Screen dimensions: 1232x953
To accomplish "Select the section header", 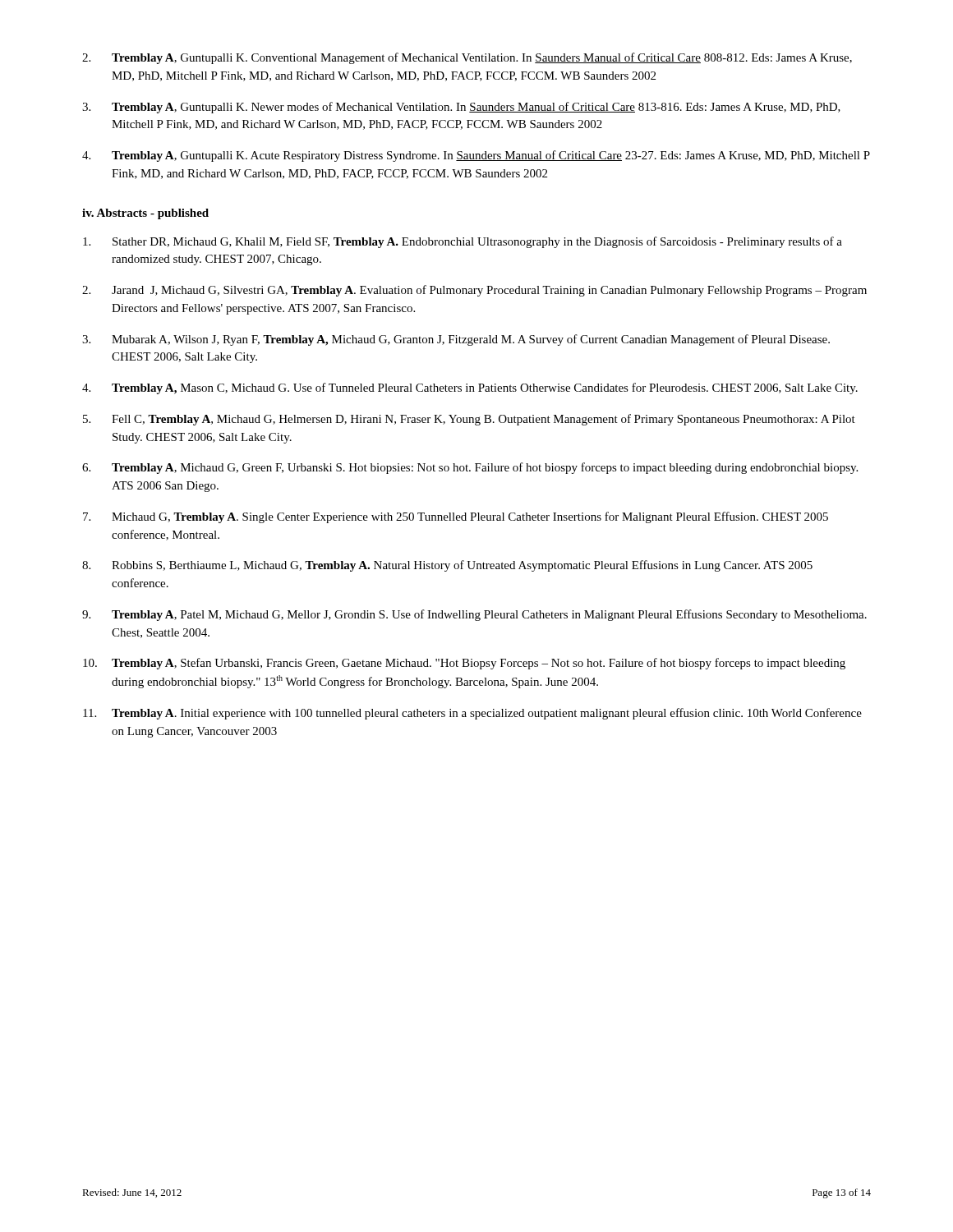I will [x=146, y=212].
